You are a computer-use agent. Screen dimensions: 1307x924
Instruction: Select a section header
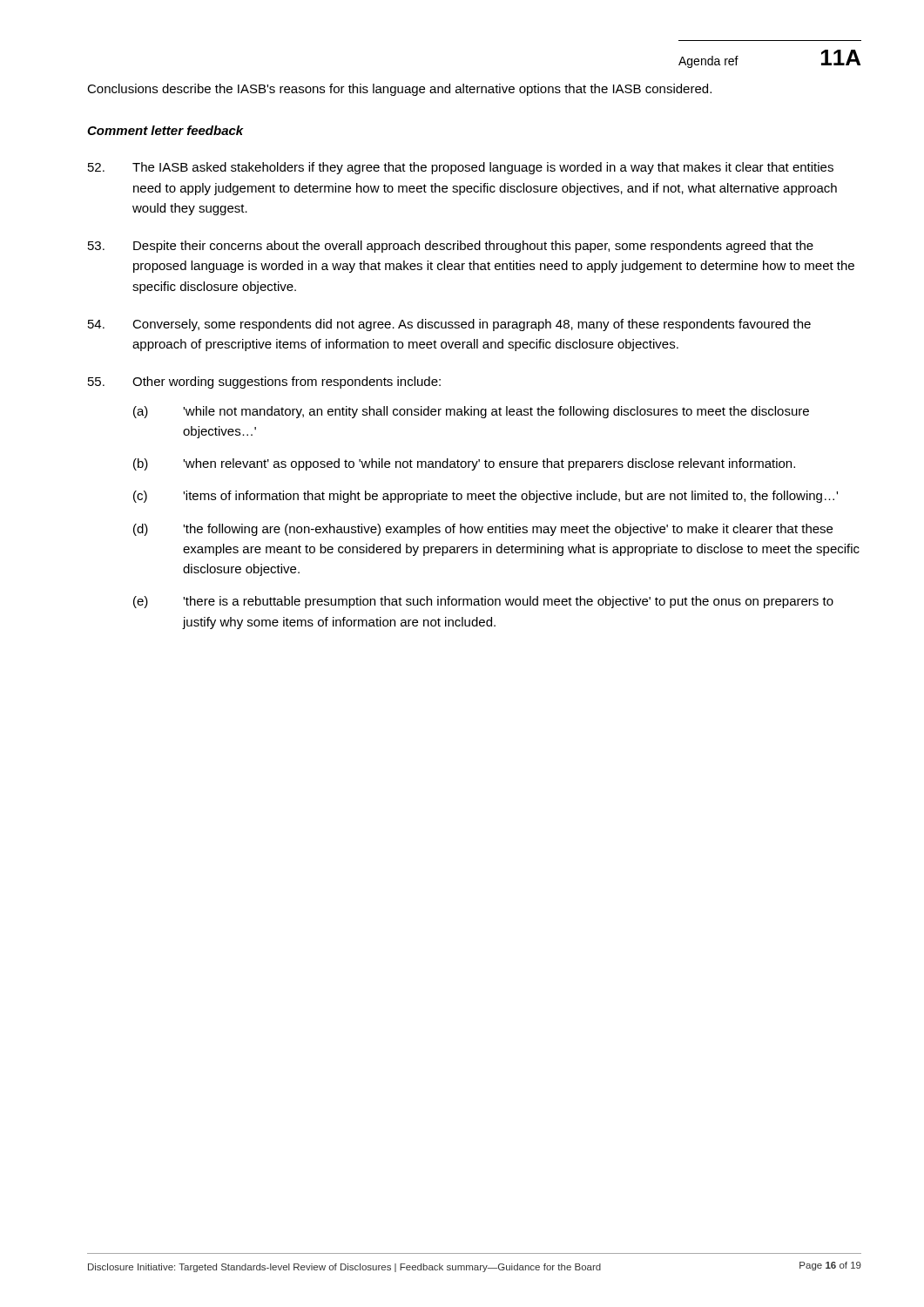[165, 131]
